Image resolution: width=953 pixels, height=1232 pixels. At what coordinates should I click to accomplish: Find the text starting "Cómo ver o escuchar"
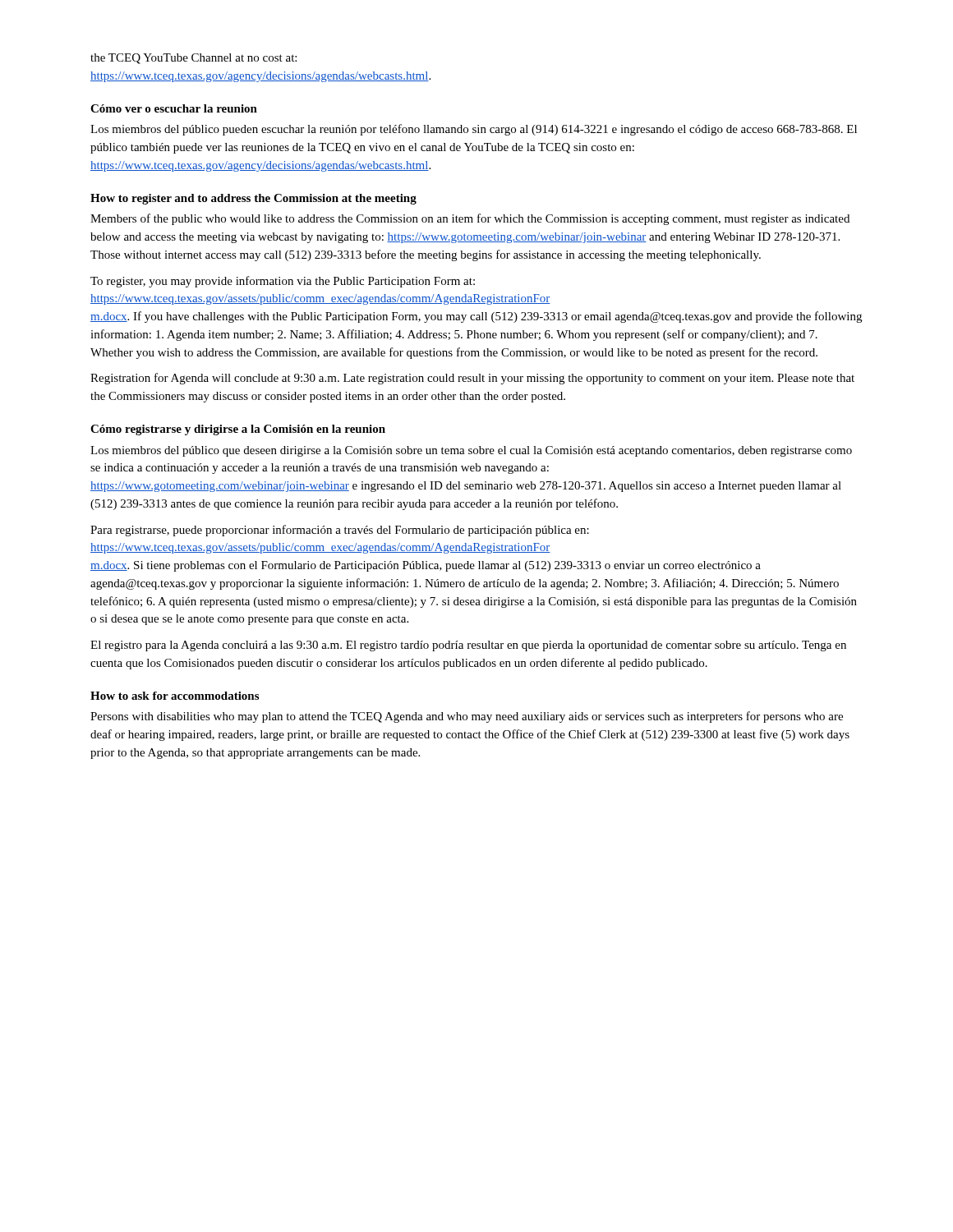pos(174,108)
